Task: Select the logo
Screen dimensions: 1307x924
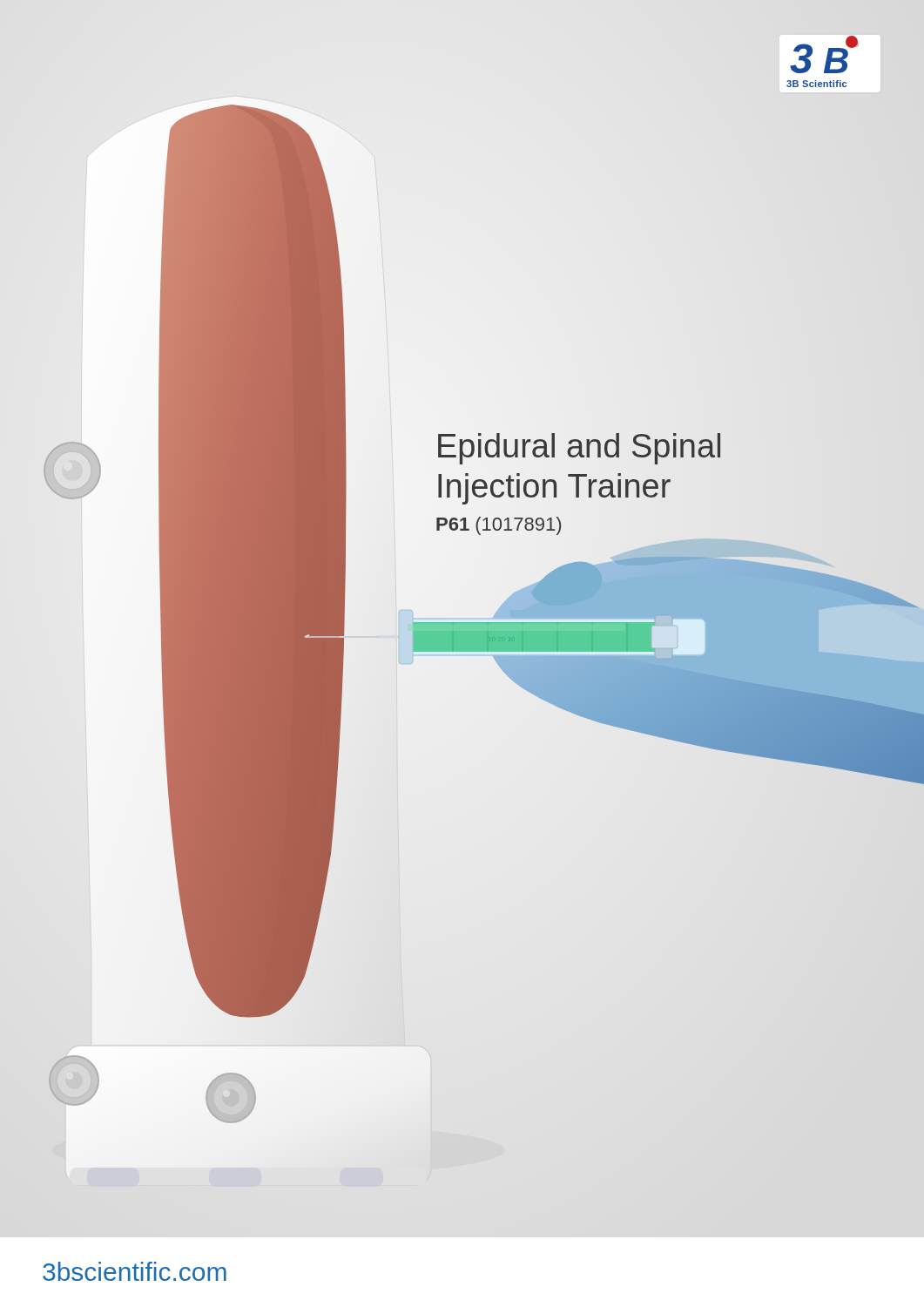Action: click(830, 65)
